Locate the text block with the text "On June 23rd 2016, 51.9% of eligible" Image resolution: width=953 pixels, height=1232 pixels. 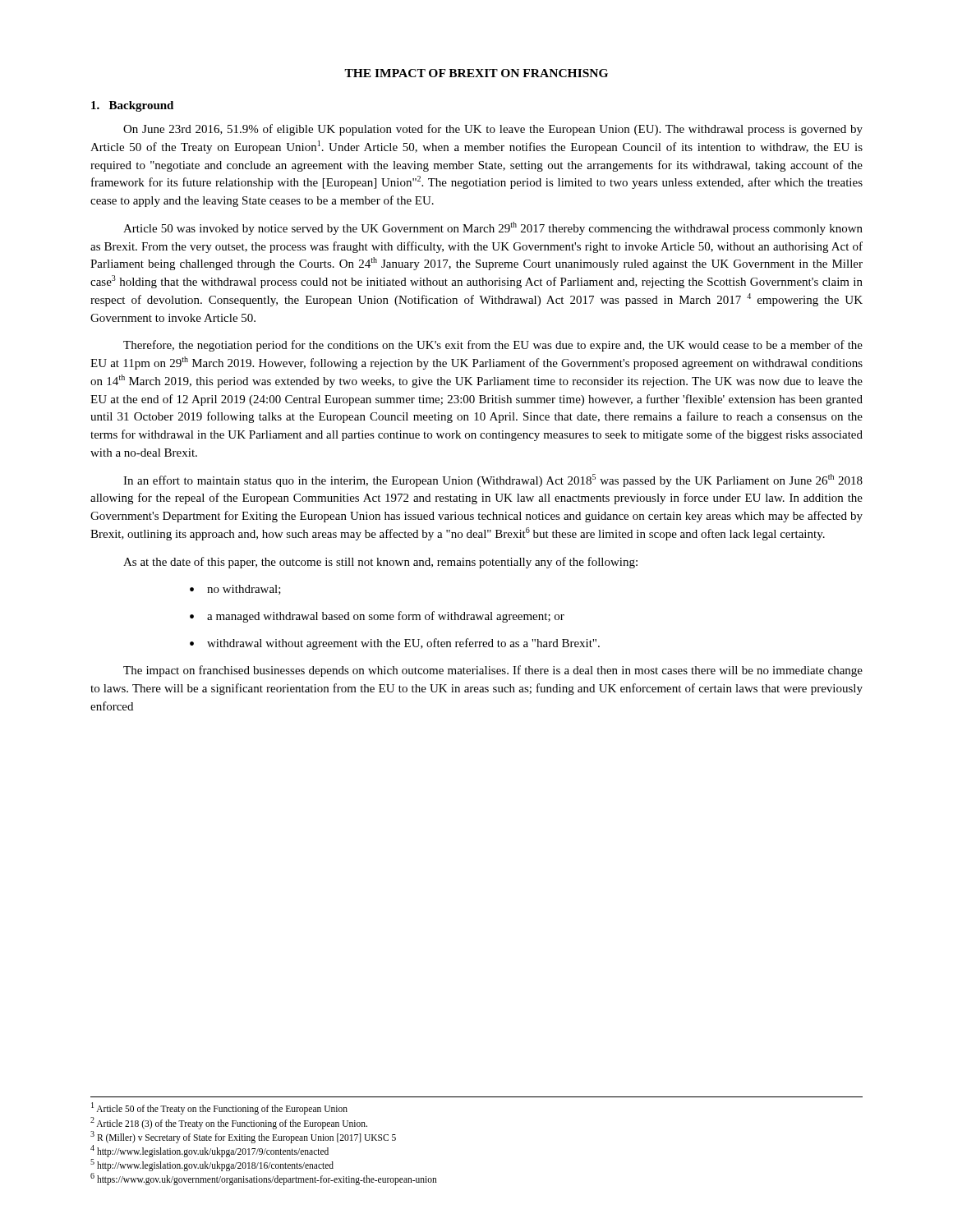click(x=476, y=165)
